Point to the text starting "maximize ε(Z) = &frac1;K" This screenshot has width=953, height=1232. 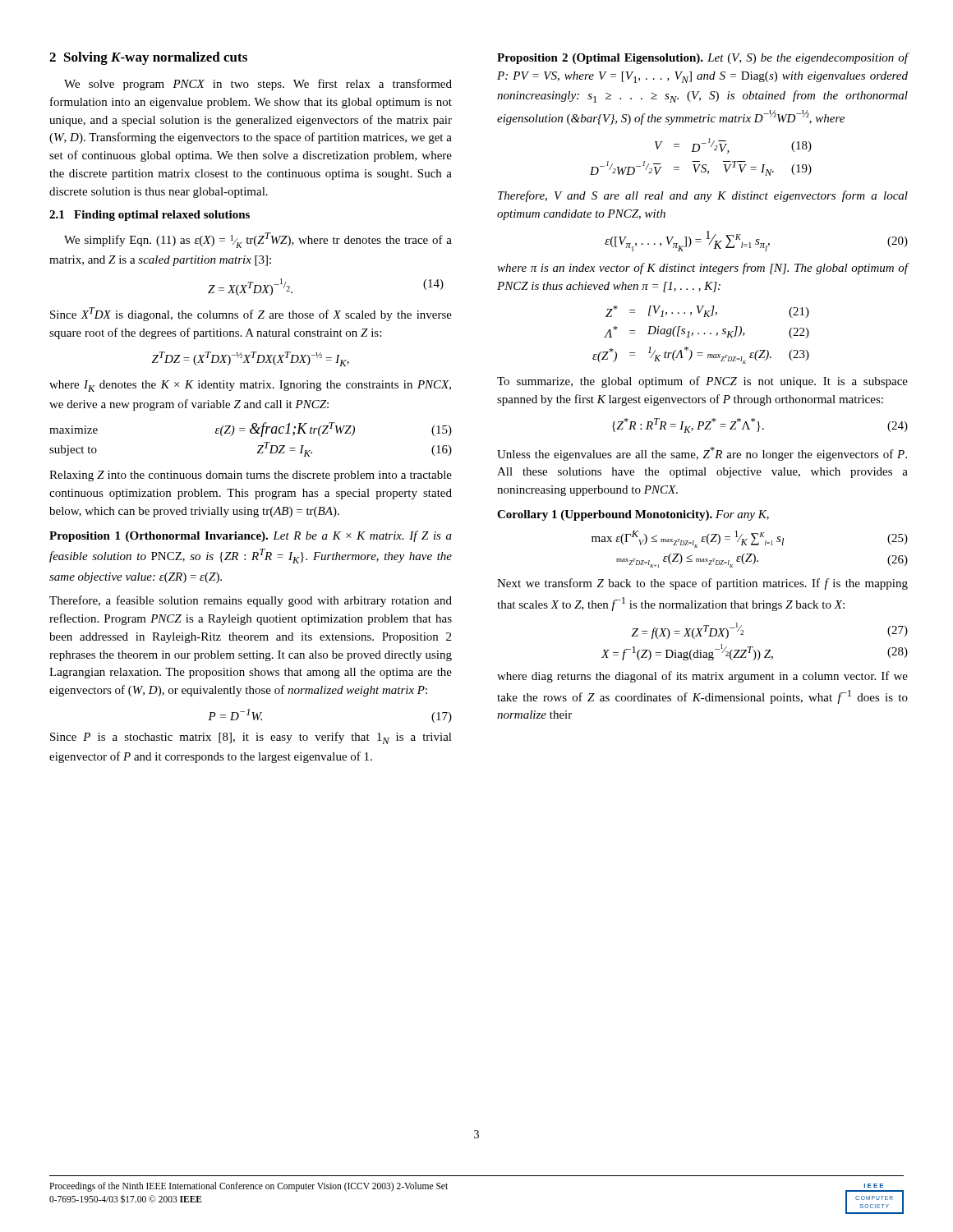coord(251,429)
